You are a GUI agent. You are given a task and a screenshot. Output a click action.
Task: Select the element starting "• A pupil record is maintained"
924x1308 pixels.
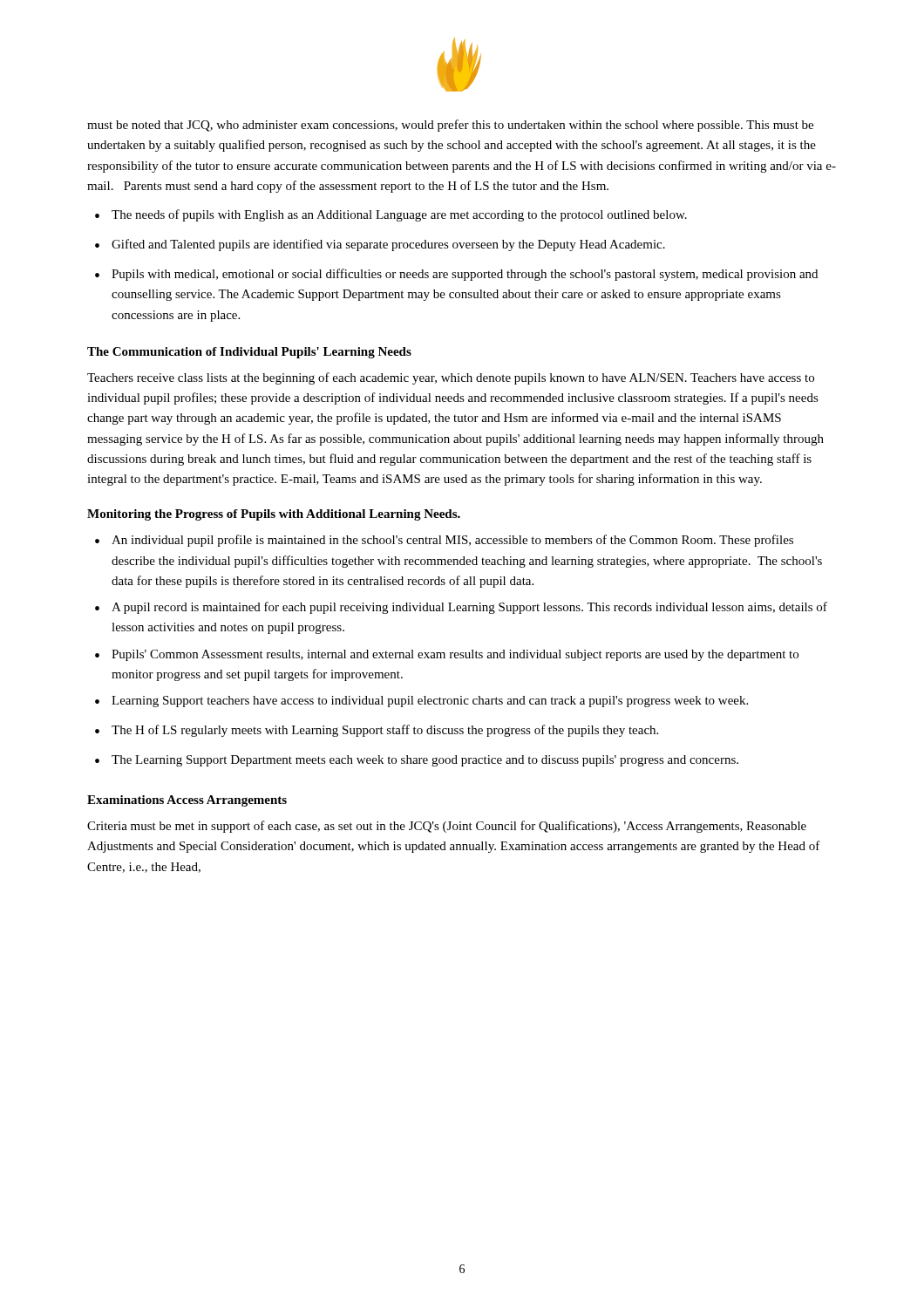466,618
